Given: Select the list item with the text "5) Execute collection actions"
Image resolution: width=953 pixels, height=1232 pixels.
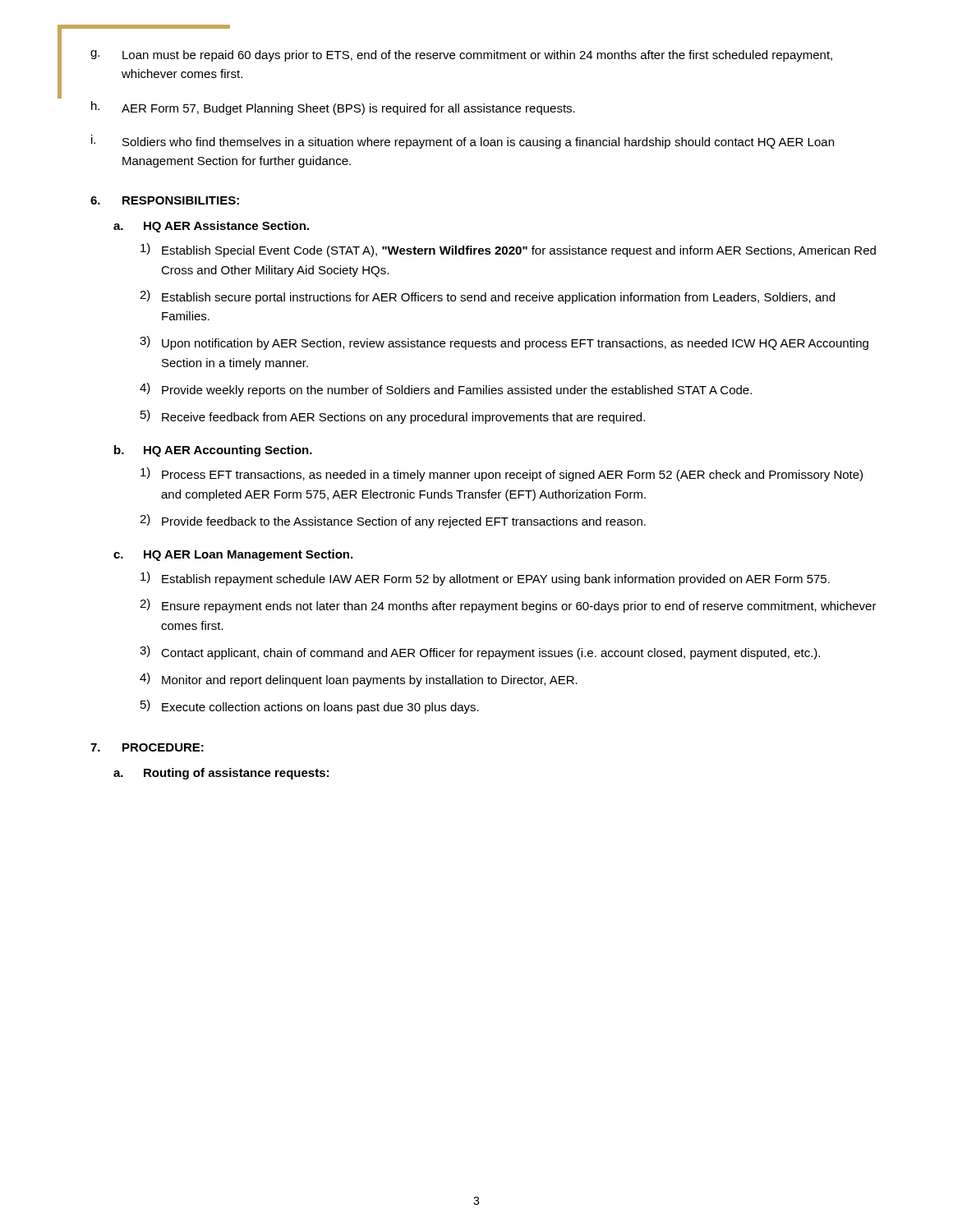Looking at the screenshot, I should point(310,707).
